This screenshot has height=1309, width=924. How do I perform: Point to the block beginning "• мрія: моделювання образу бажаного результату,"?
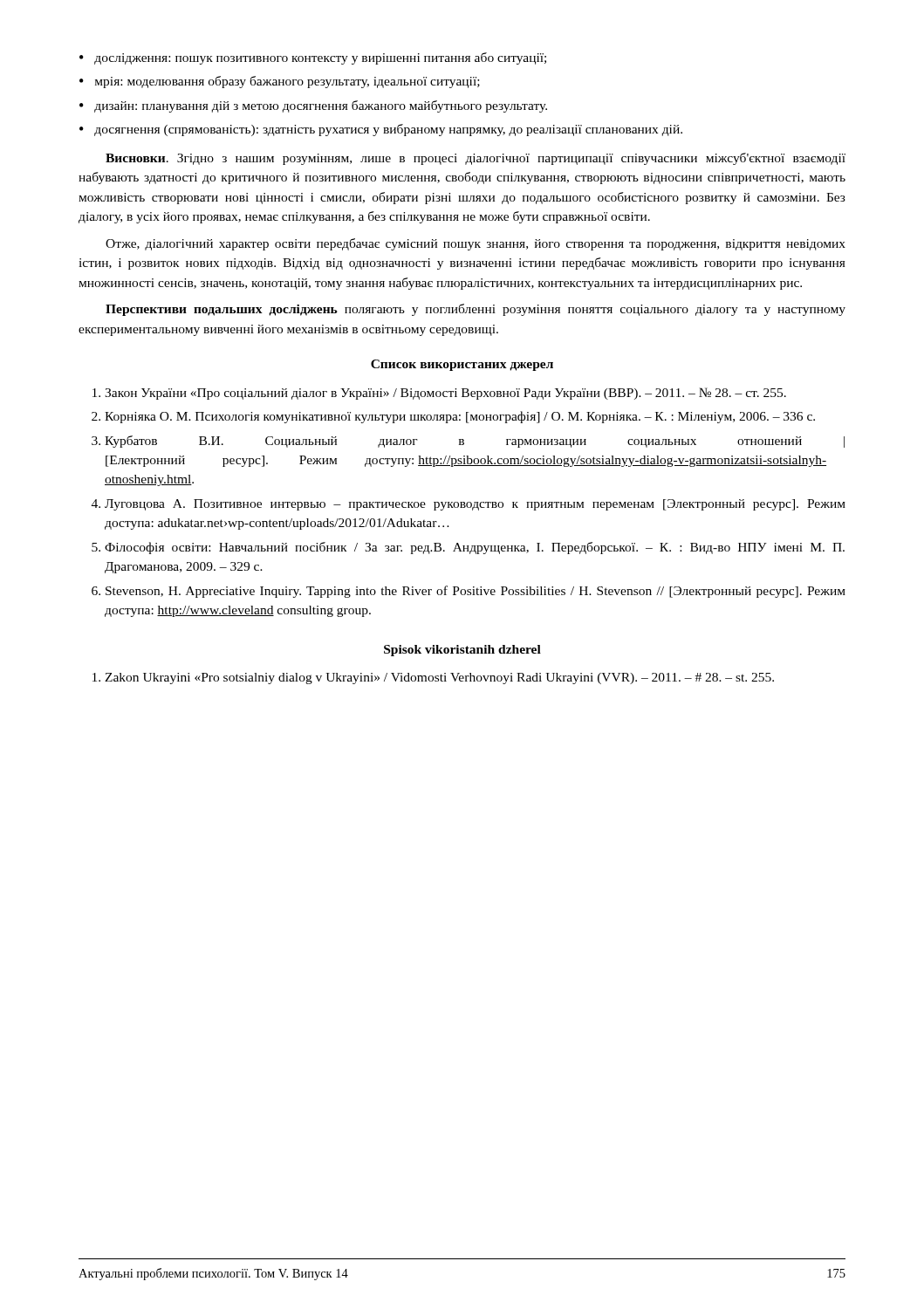[279, 82]
